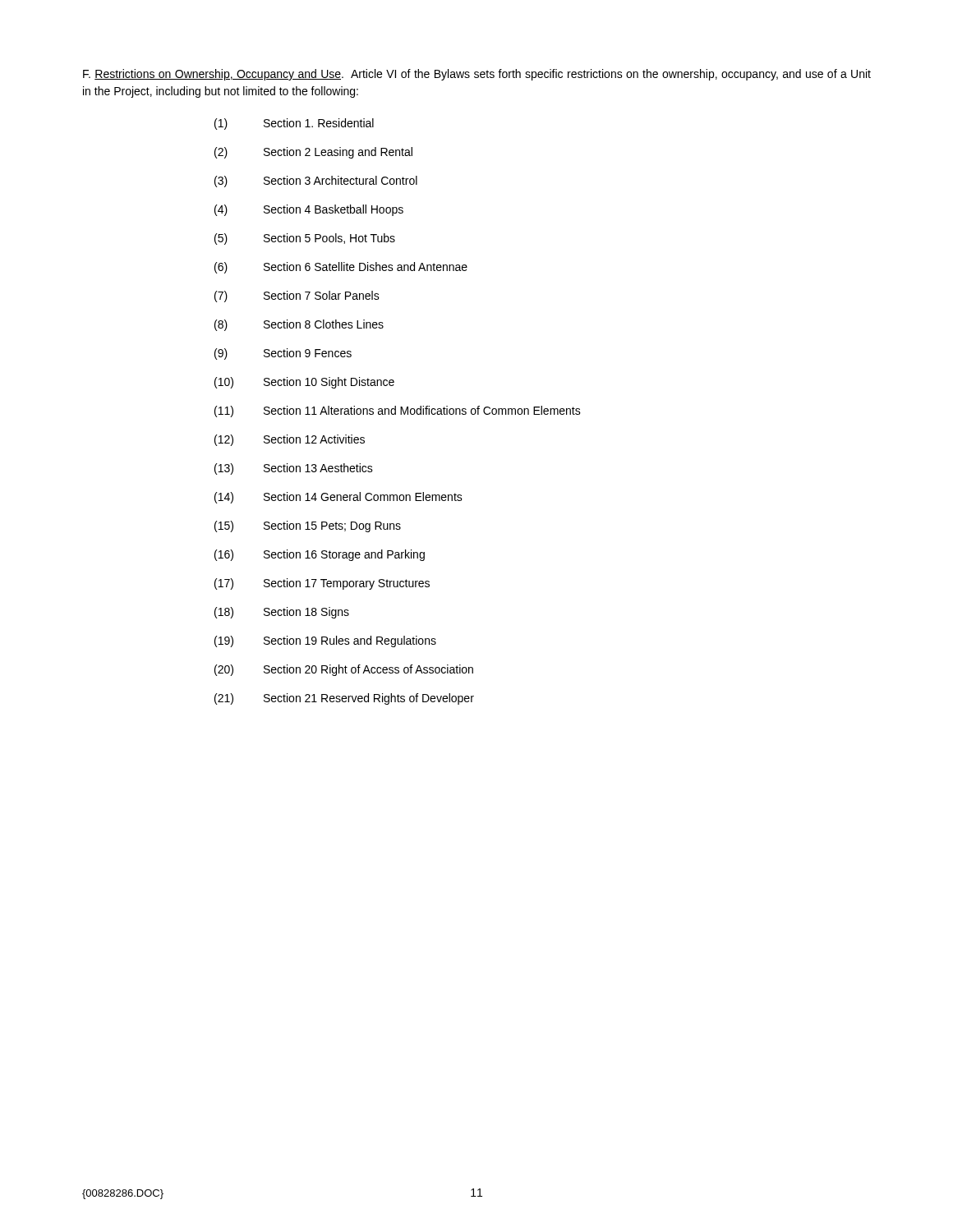This screenshot has width=953, height=1232.
Task: Locate the block starting "(17) Section 17 Temporary Structures"
Action: 322,584
